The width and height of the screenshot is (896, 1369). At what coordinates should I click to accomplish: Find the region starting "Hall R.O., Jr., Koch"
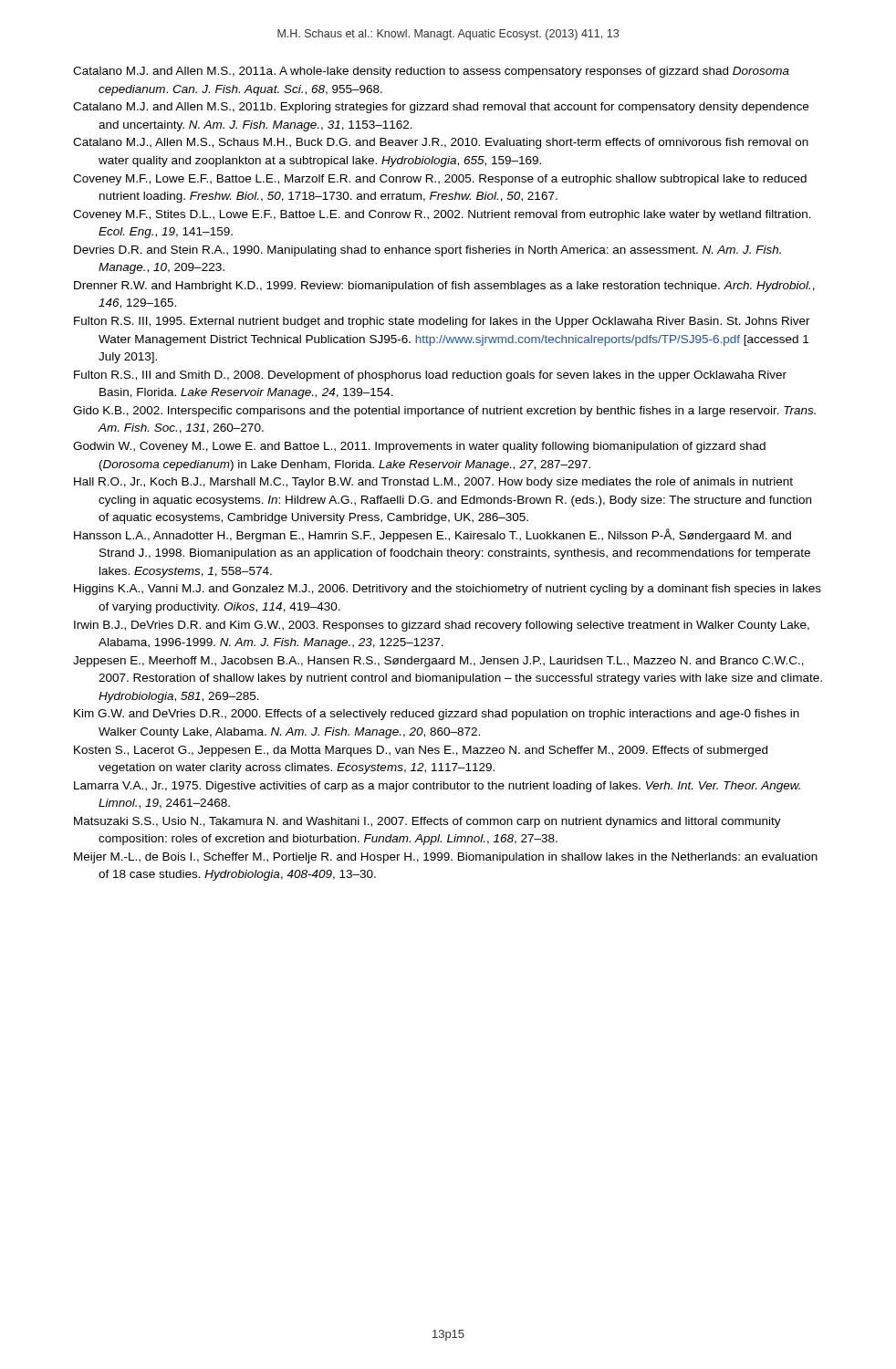[448, 500]
